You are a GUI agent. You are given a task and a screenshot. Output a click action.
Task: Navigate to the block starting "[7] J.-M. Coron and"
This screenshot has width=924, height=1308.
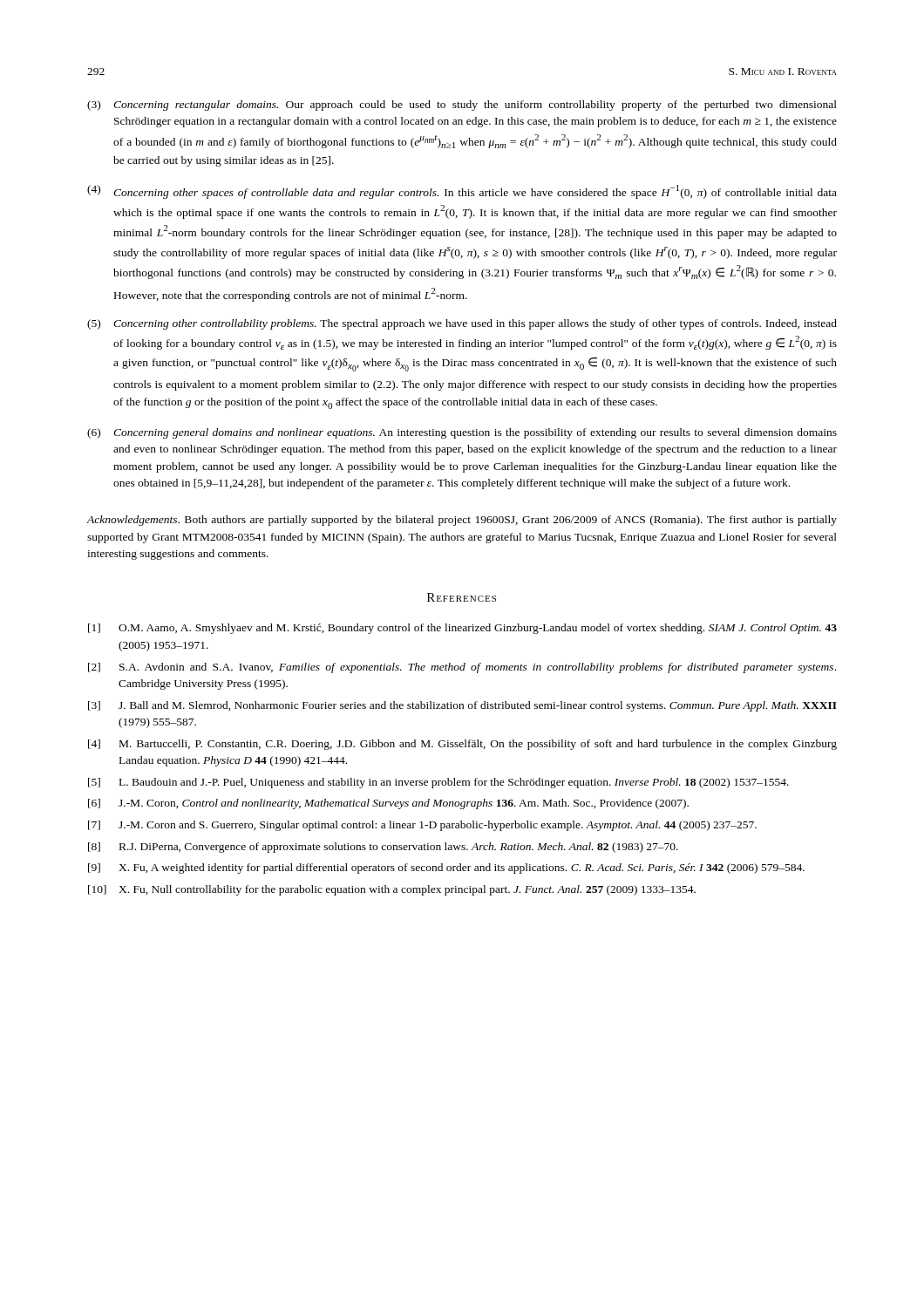pos(462,825)
